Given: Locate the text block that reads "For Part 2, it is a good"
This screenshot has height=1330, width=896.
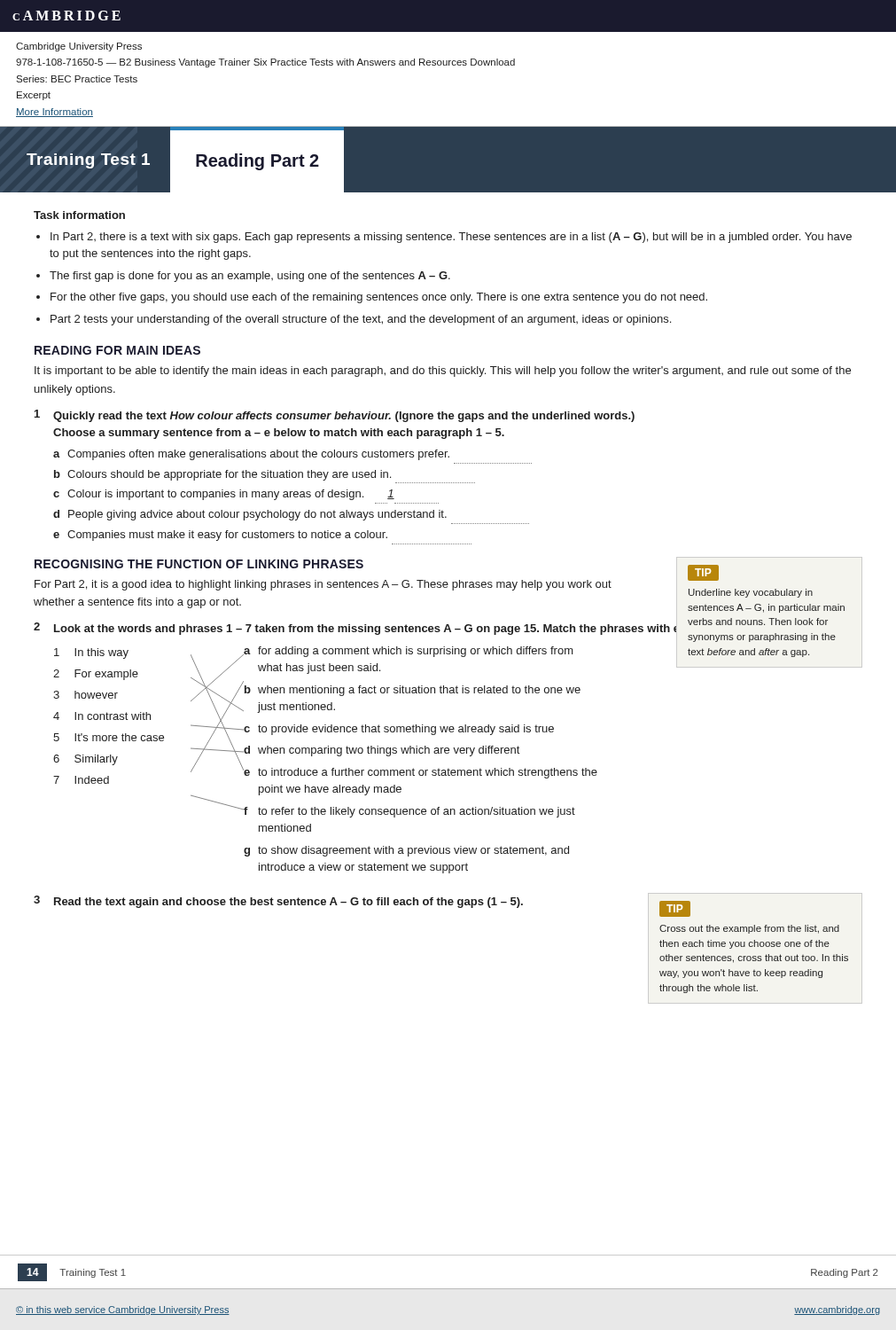Looking at the screenshot, I should coord(322,593).
